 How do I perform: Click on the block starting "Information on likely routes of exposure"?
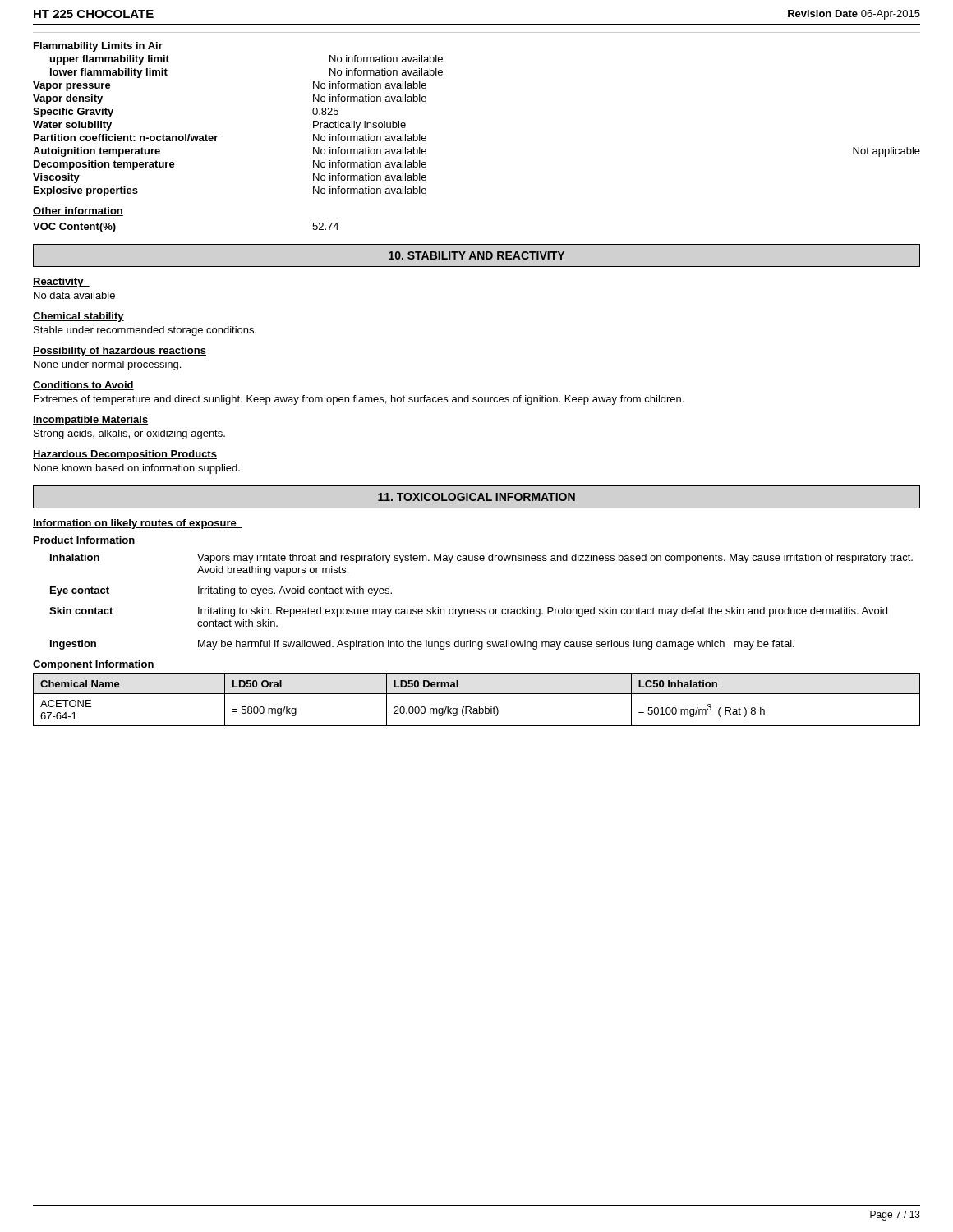click(x=138, y=523)
